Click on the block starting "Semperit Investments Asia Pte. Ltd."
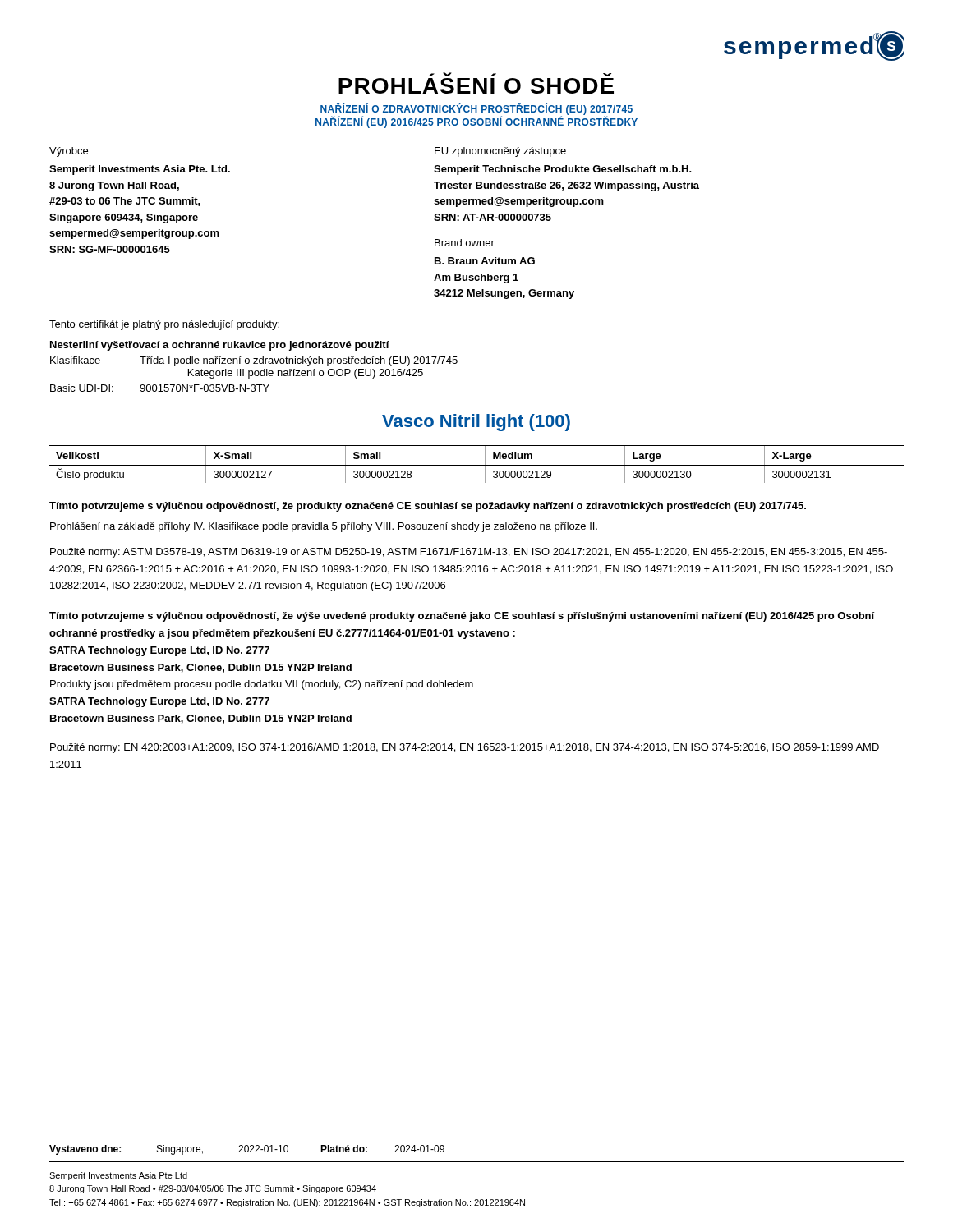The height and width of the screenshot is (1232, 953). (x=140, y=209)
